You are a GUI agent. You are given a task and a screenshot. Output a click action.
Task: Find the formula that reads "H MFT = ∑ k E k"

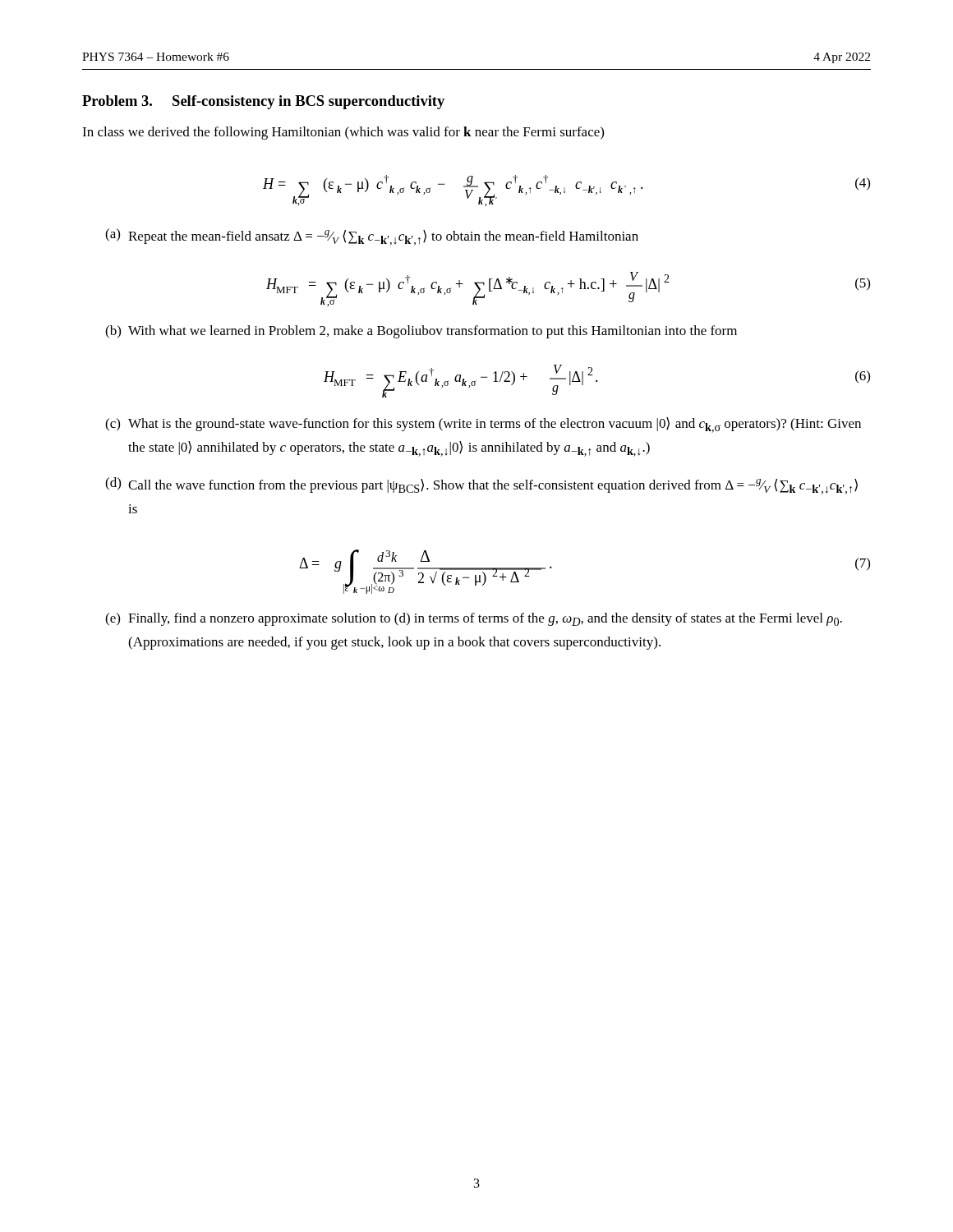click(593, 376)
